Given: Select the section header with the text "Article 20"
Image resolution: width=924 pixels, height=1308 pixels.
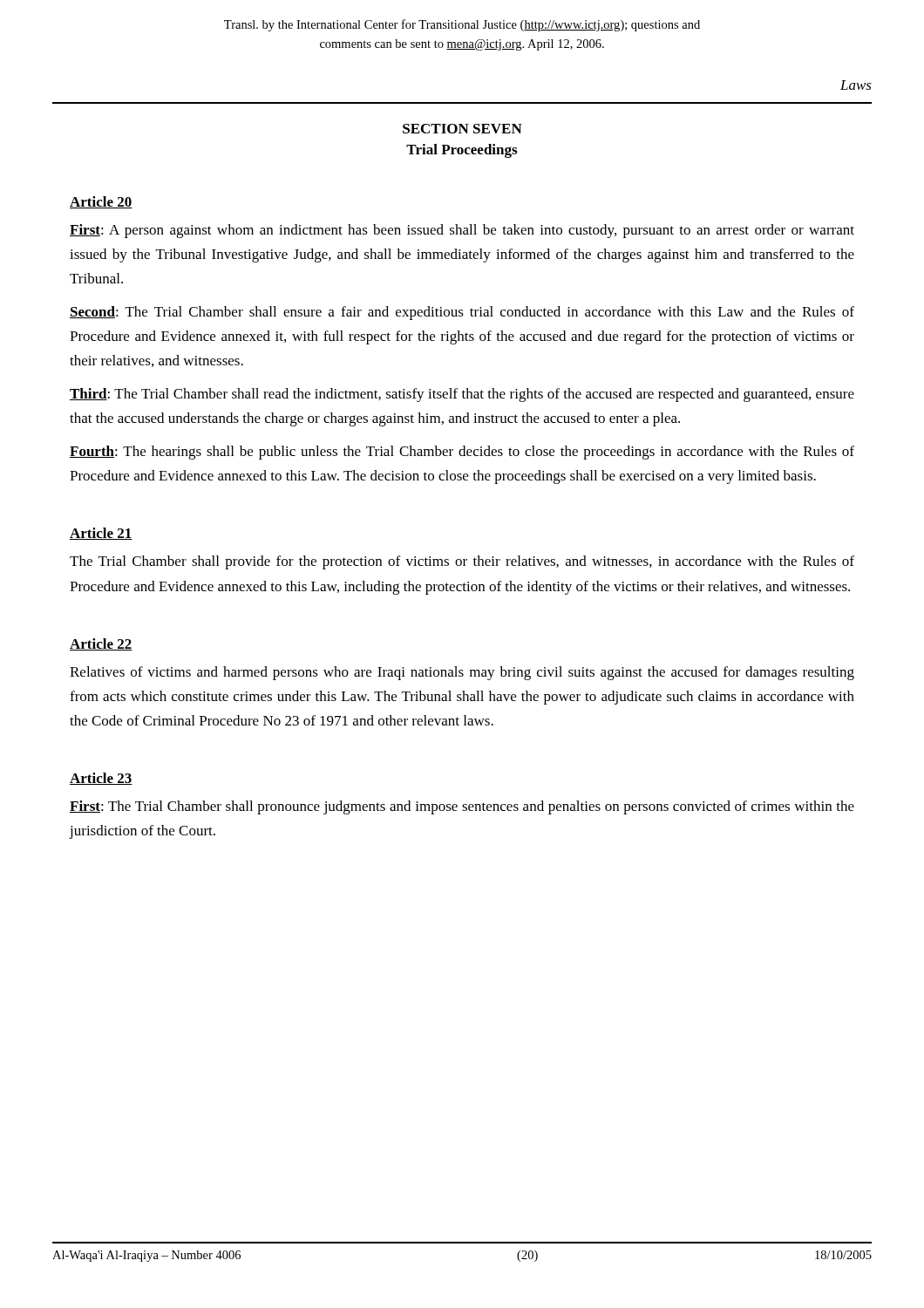Looking at the screenshot, I should pos(101,202).
